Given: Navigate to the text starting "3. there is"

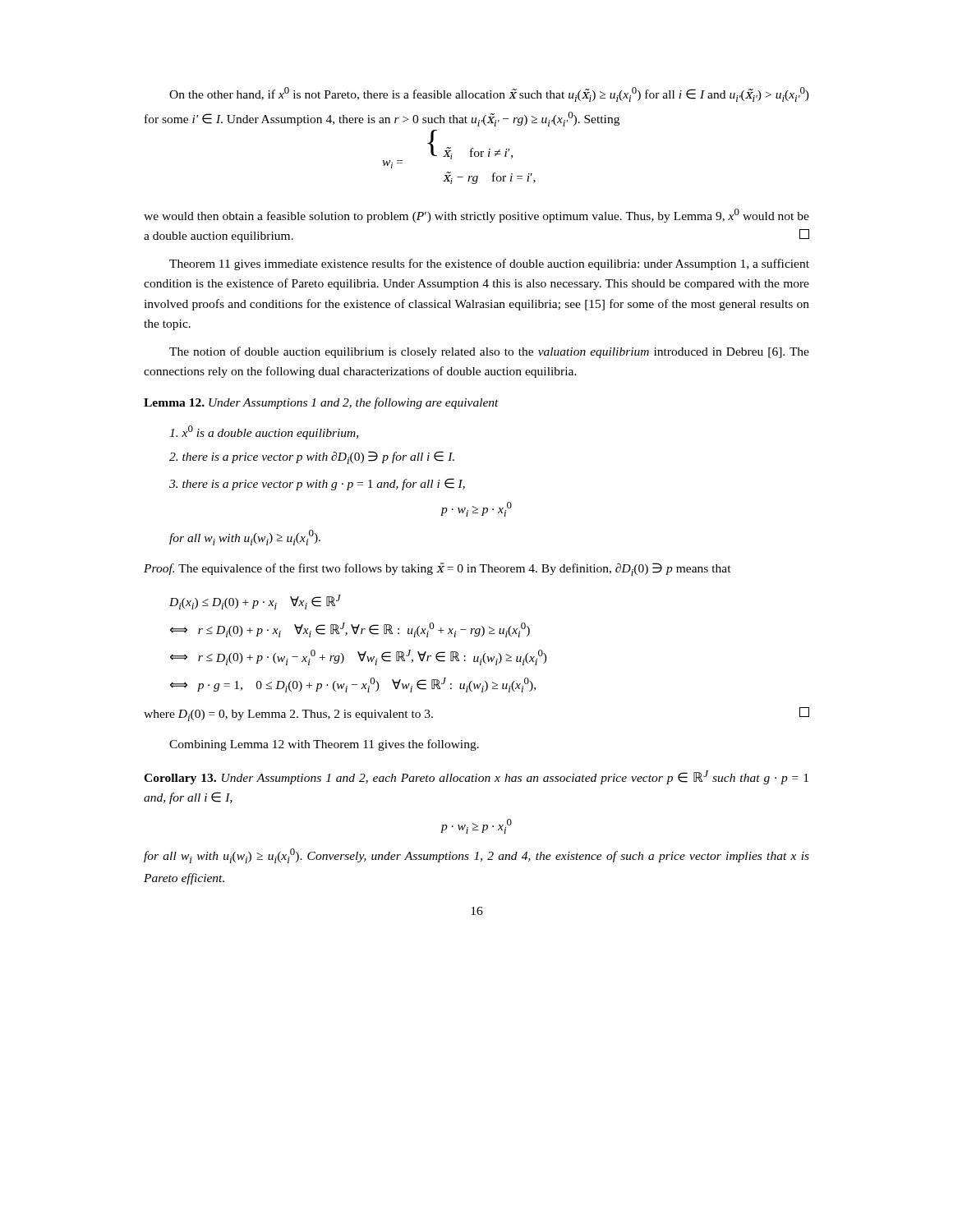Looking at the screenshot, I should click(x=317, y=484).
